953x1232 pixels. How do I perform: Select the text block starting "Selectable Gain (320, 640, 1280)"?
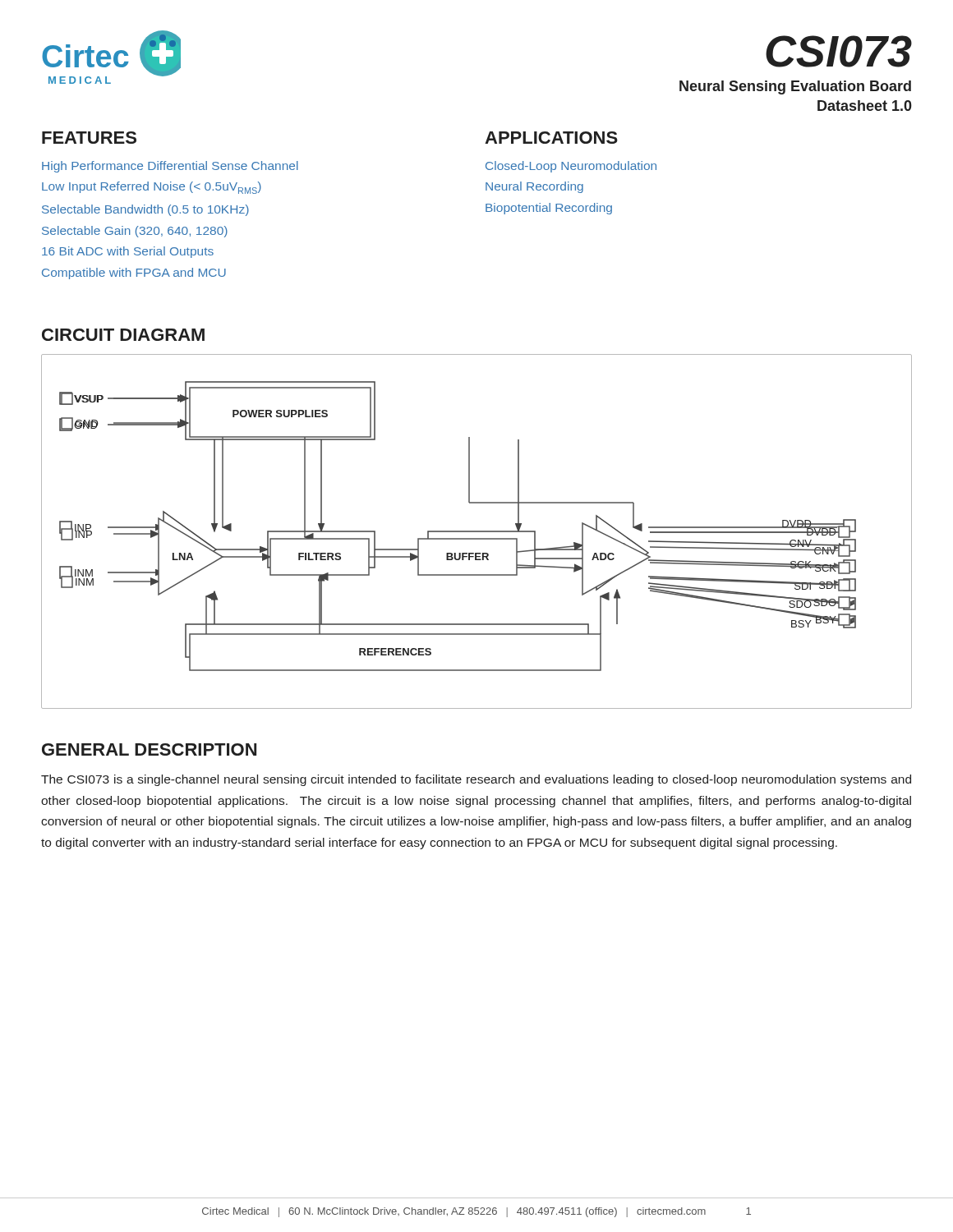[x=135, y=230]
